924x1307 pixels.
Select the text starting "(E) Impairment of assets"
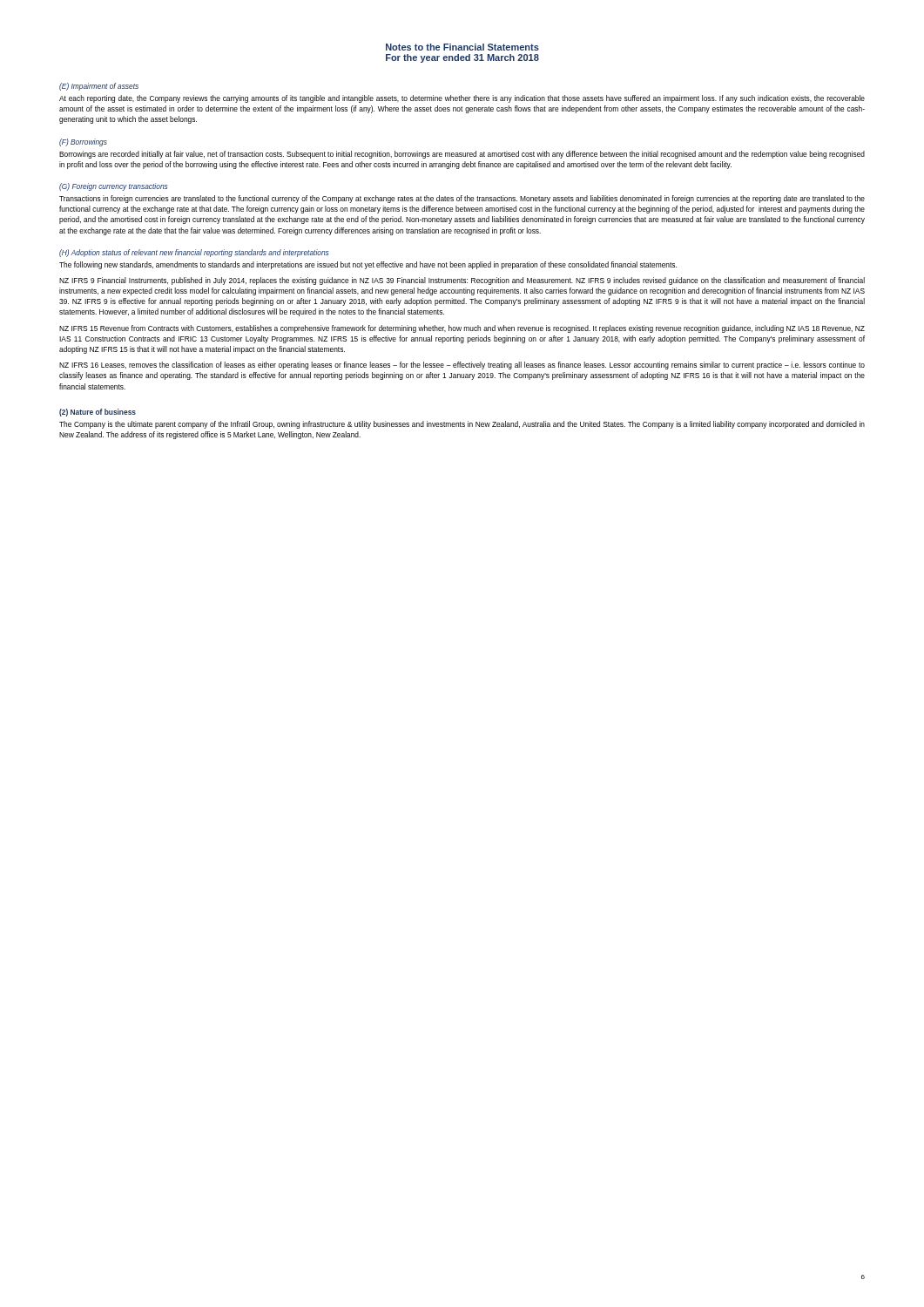coord(99,86)
